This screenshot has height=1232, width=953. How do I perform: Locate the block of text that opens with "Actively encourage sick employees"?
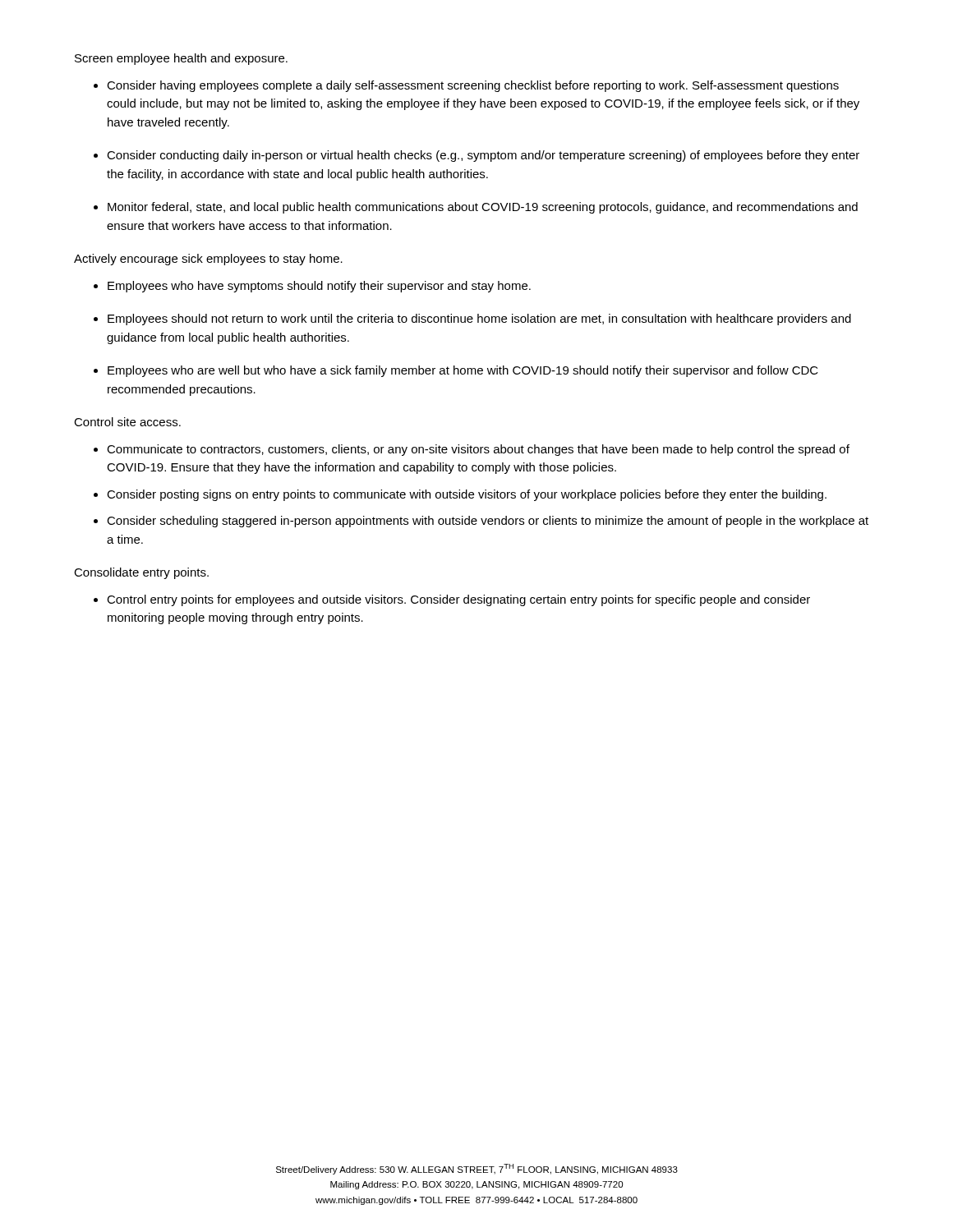coord(209,258)
